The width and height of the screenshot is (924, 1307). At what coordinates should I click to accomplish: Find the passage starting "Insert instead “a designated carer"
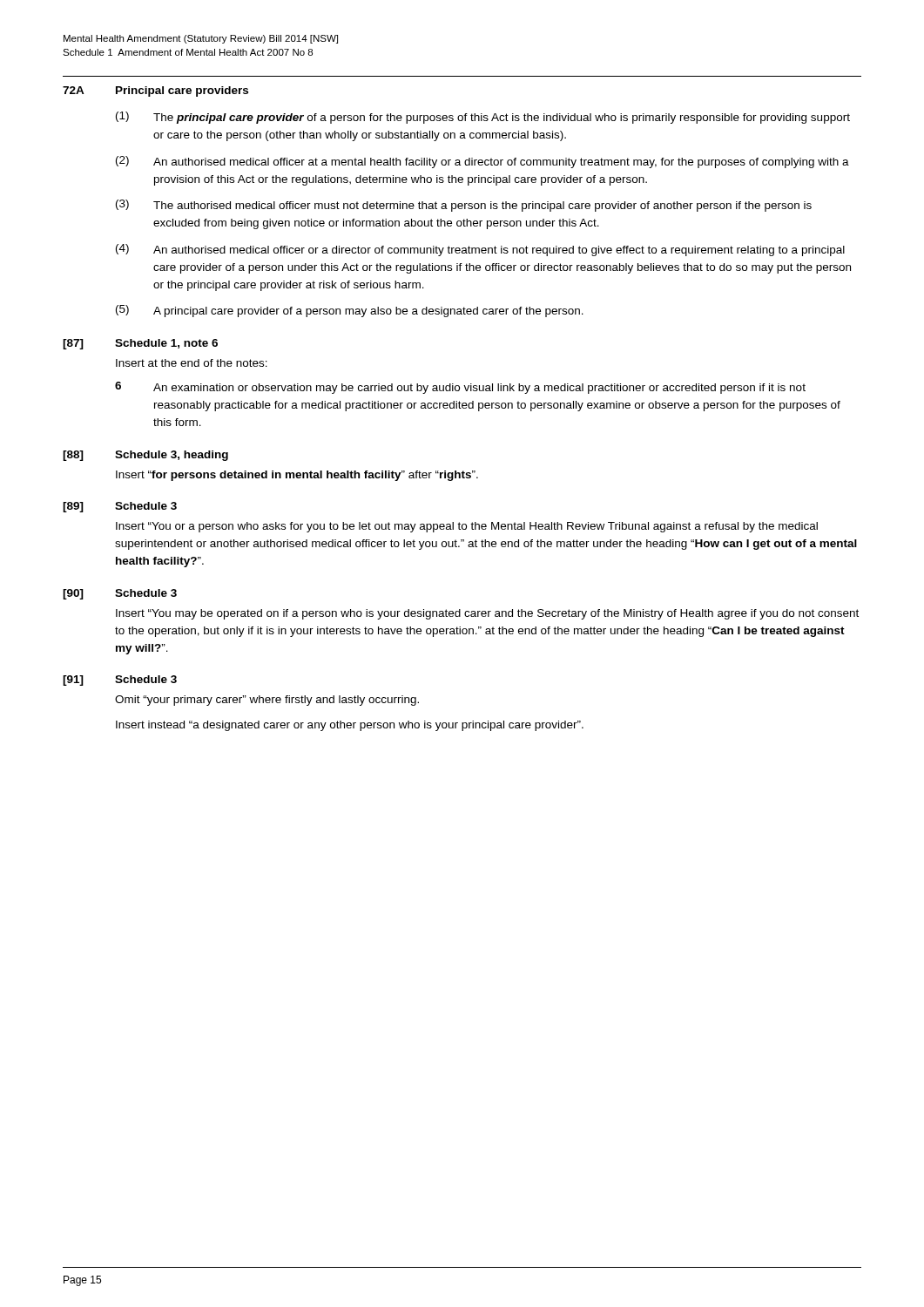pyautogui.click(x=350, y=724)
